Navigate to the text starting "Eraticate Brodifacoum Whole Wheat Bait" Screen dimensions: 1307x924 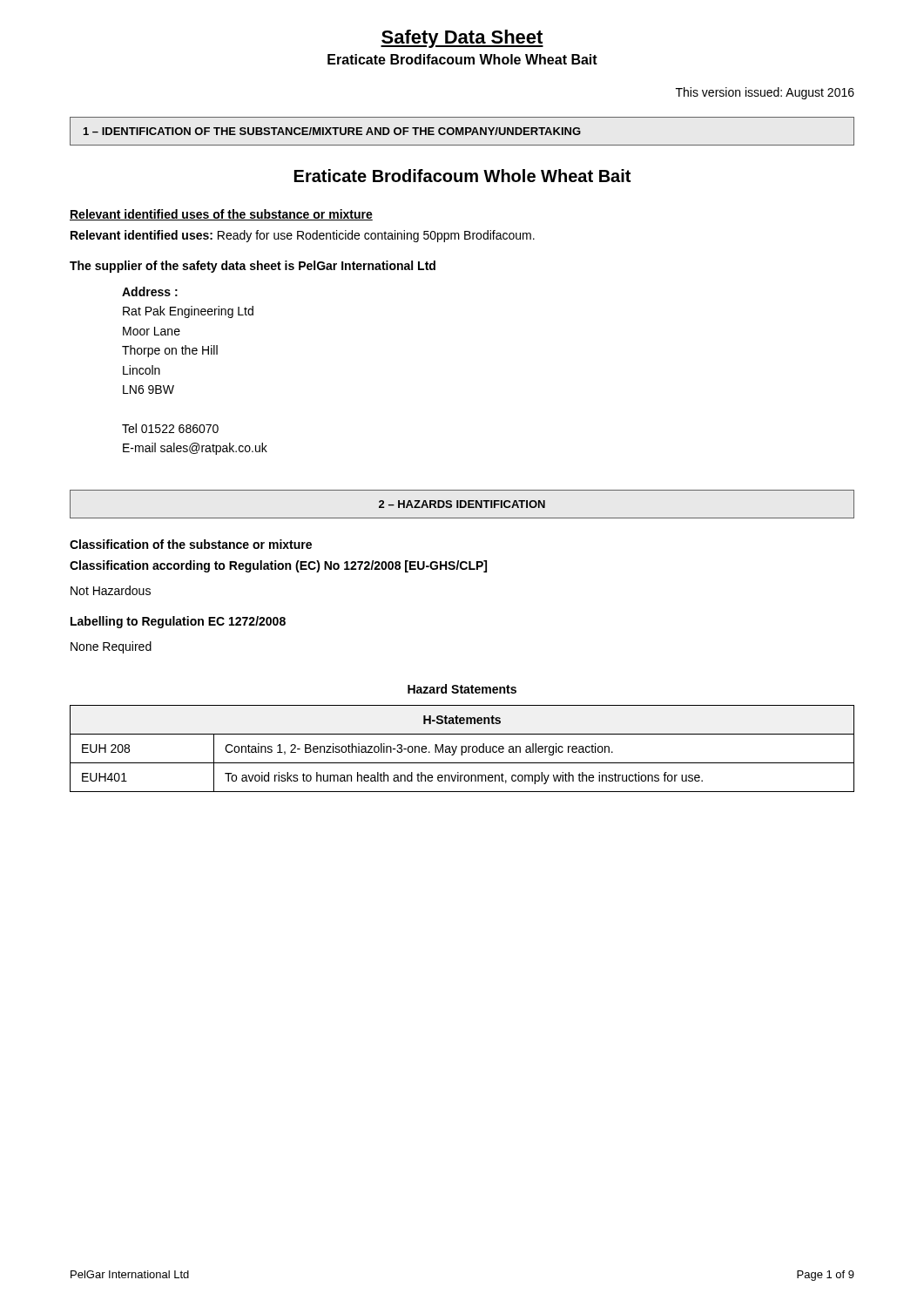pyautogui.click(x=462, y=176)
